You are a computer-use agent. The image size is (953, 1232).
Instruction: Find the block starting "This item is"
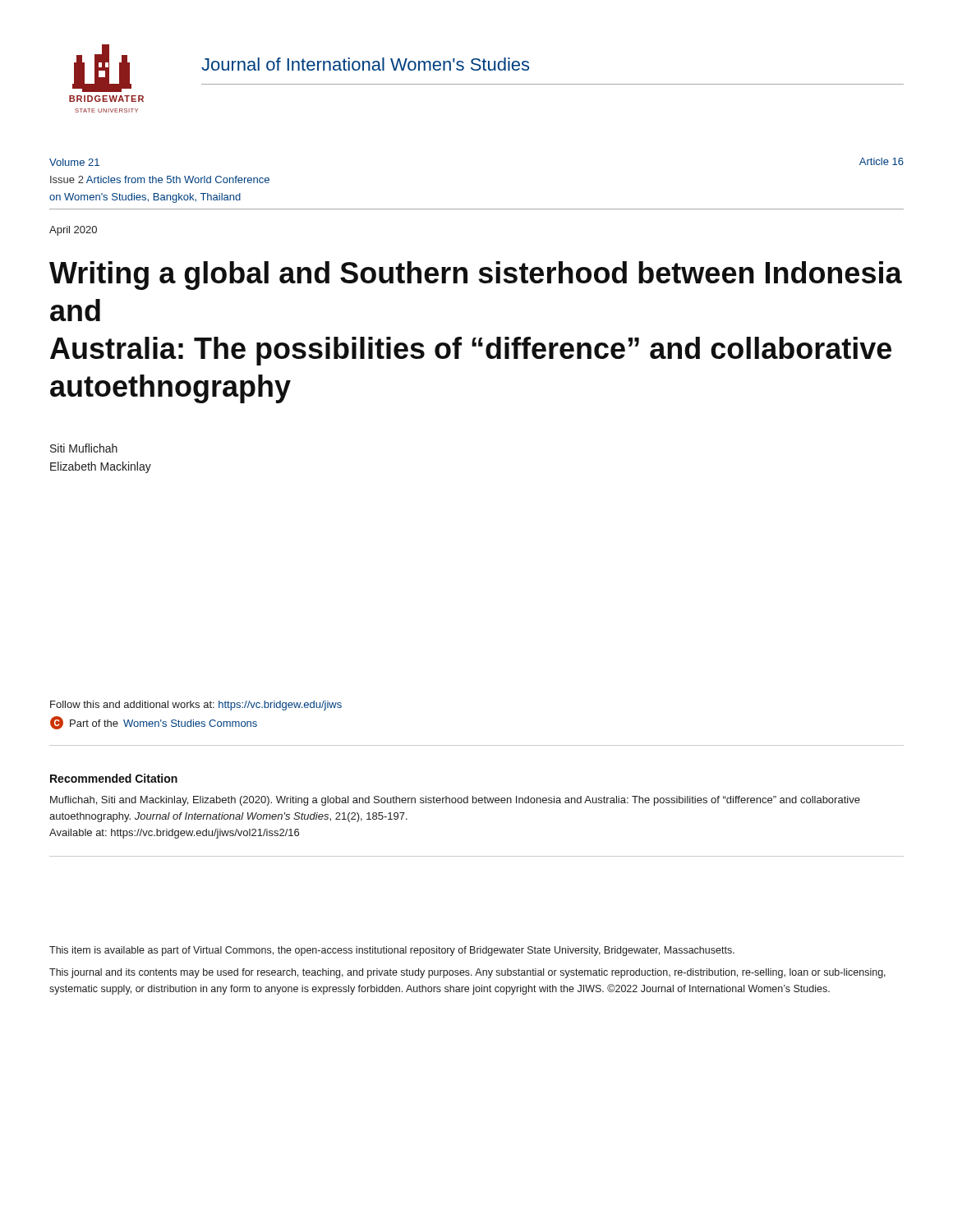point(392,950)
